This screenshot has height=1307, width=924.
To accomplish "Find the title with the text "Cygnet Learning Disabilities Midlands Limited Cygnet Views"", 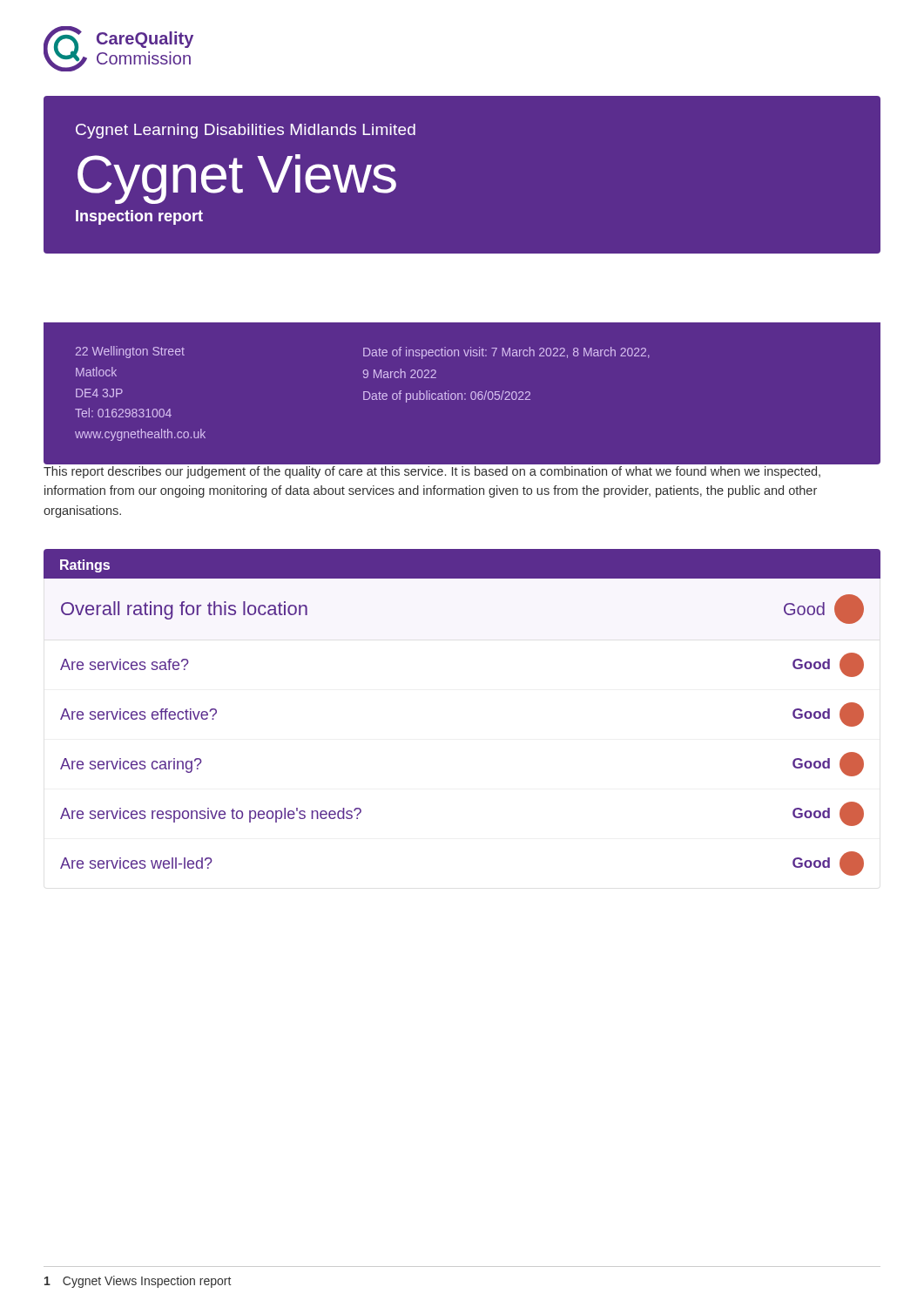I will coord(246,131).
